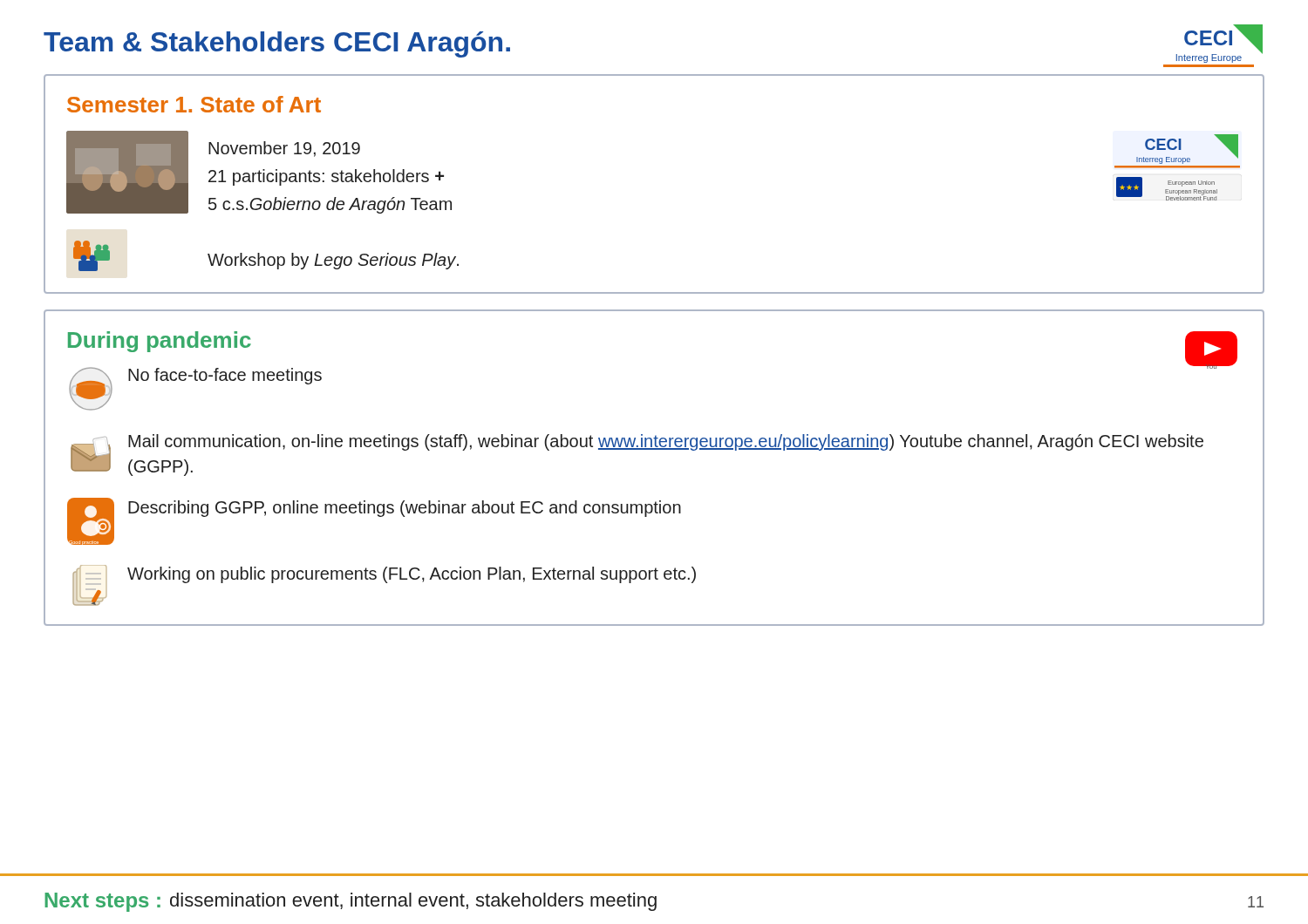Viewport: 1308px width, 924px height.
Task: Point to the block beginning "Next steps : dissemination event, internal"
Action: 351,900
